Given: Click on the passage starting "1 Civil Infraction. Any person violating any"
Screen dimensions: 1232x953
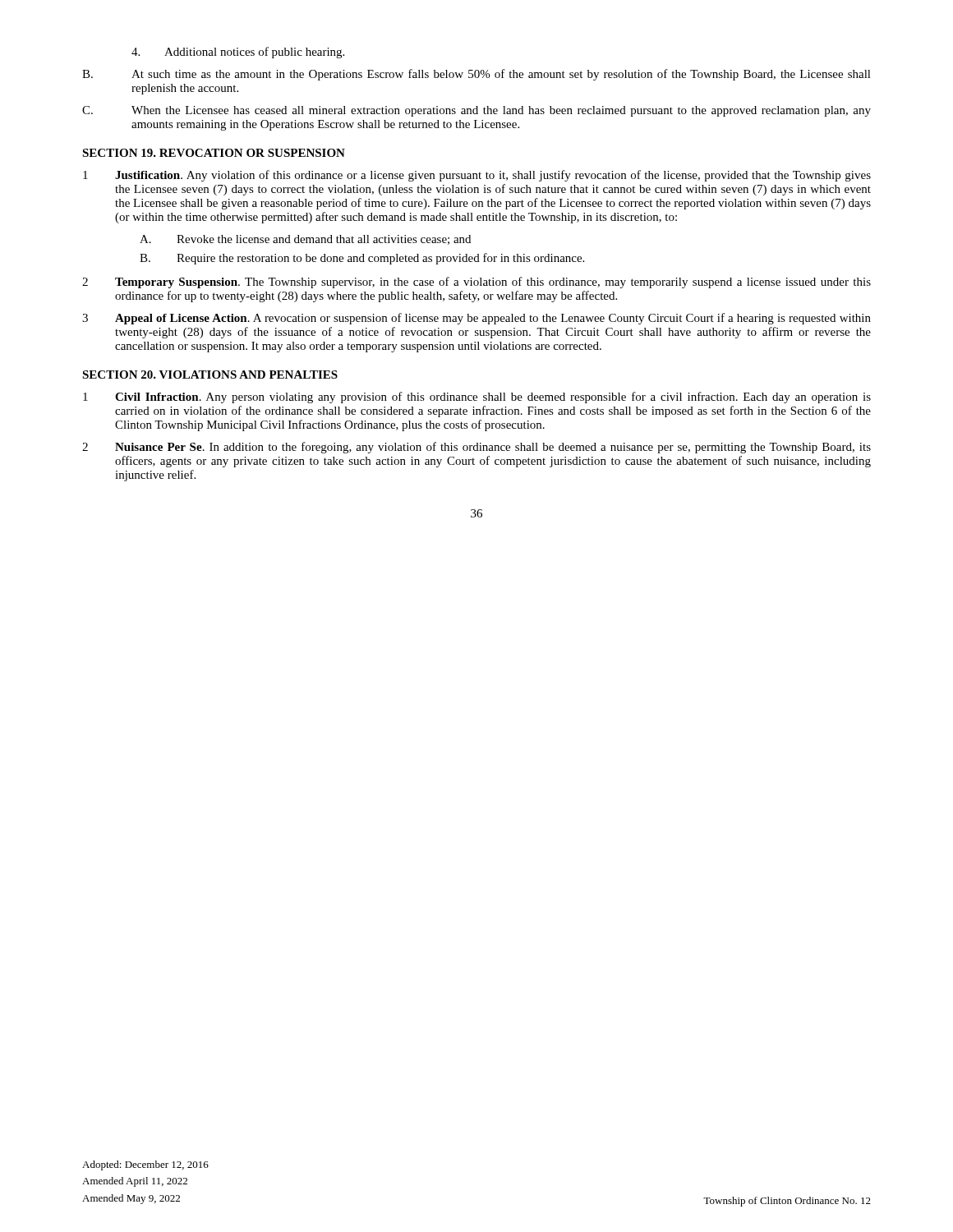Looking at the screenshot, I should (476, 411).
